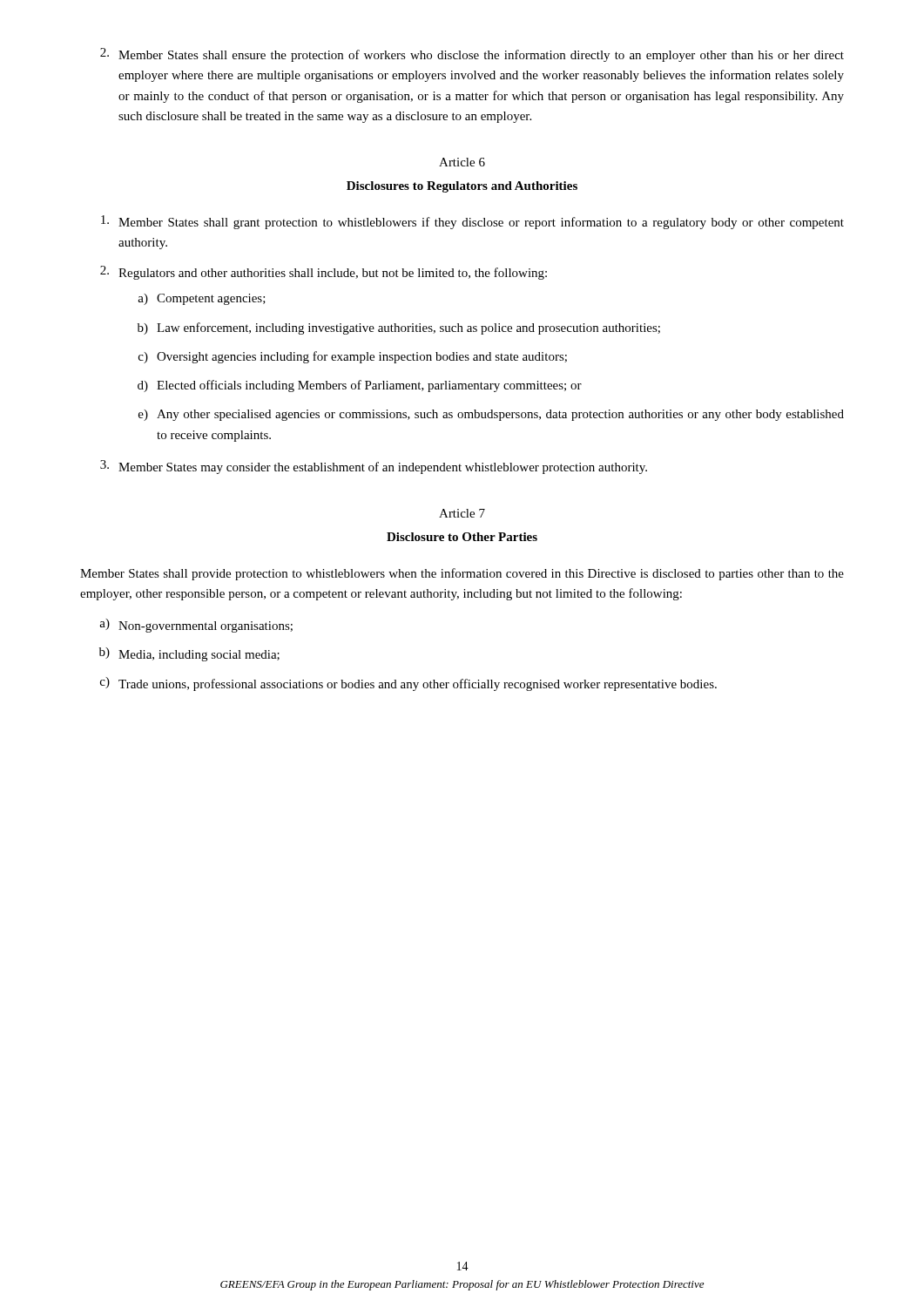The width and height of the screenshot is (924, 1307).
Task: Click where it says "Article 7"
Action: click(462, 513)
